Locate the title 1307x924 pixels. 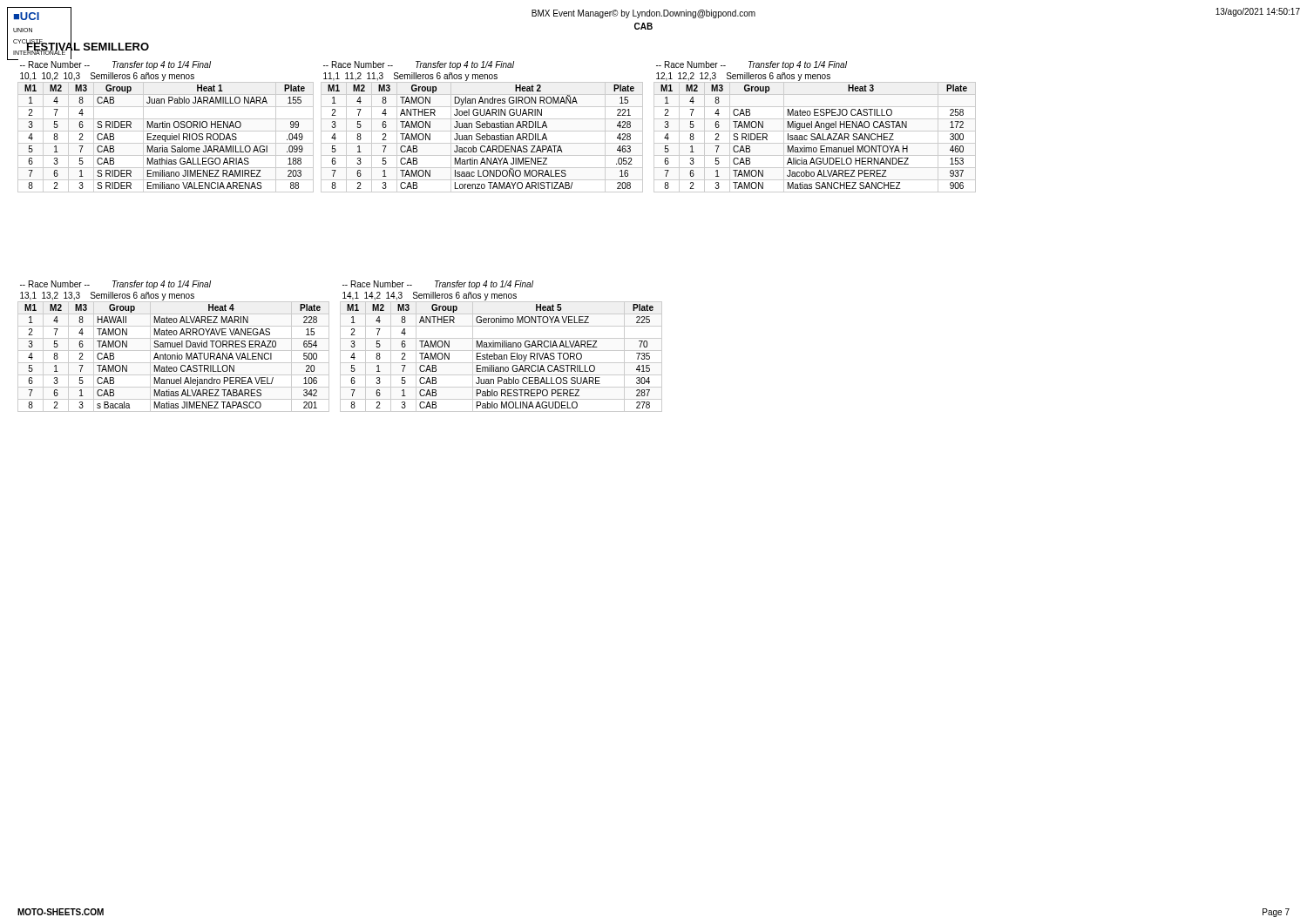coord(88,47)
